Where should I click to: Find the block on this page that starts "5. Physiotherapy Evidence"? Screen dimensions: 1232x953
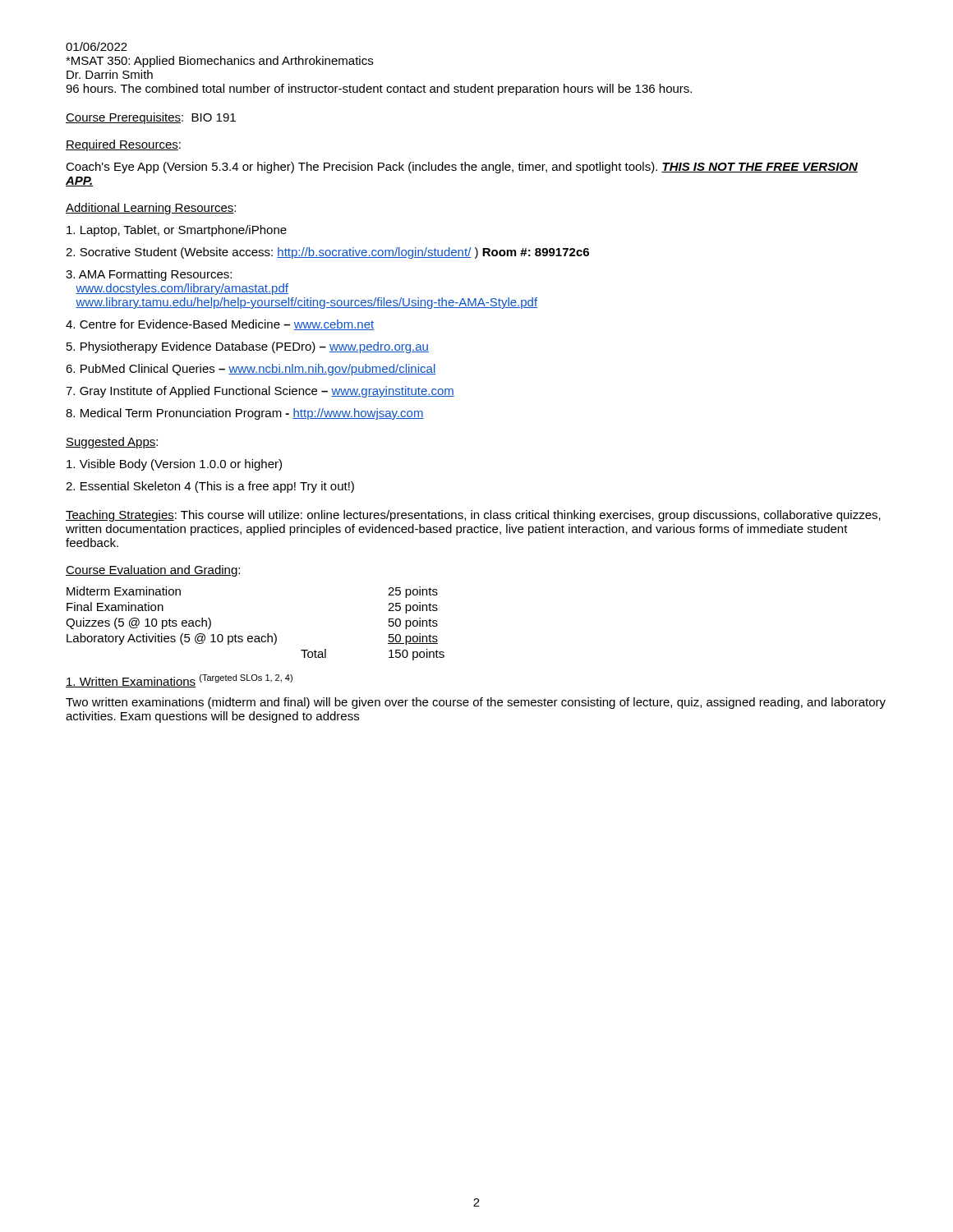click(247, 346)
